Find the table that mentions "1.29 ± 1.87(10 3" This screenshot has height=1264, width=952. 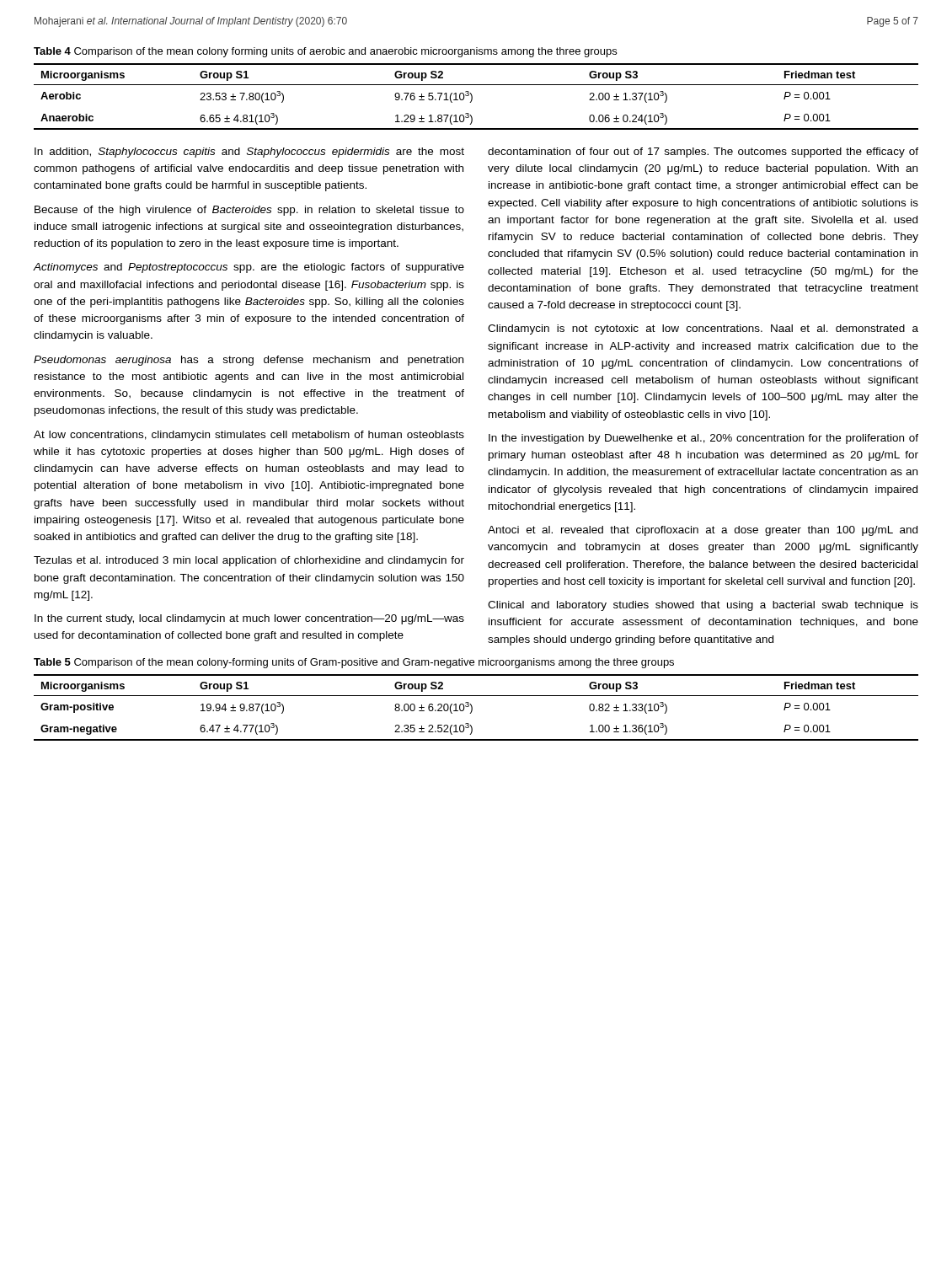(x=476, y=97)
